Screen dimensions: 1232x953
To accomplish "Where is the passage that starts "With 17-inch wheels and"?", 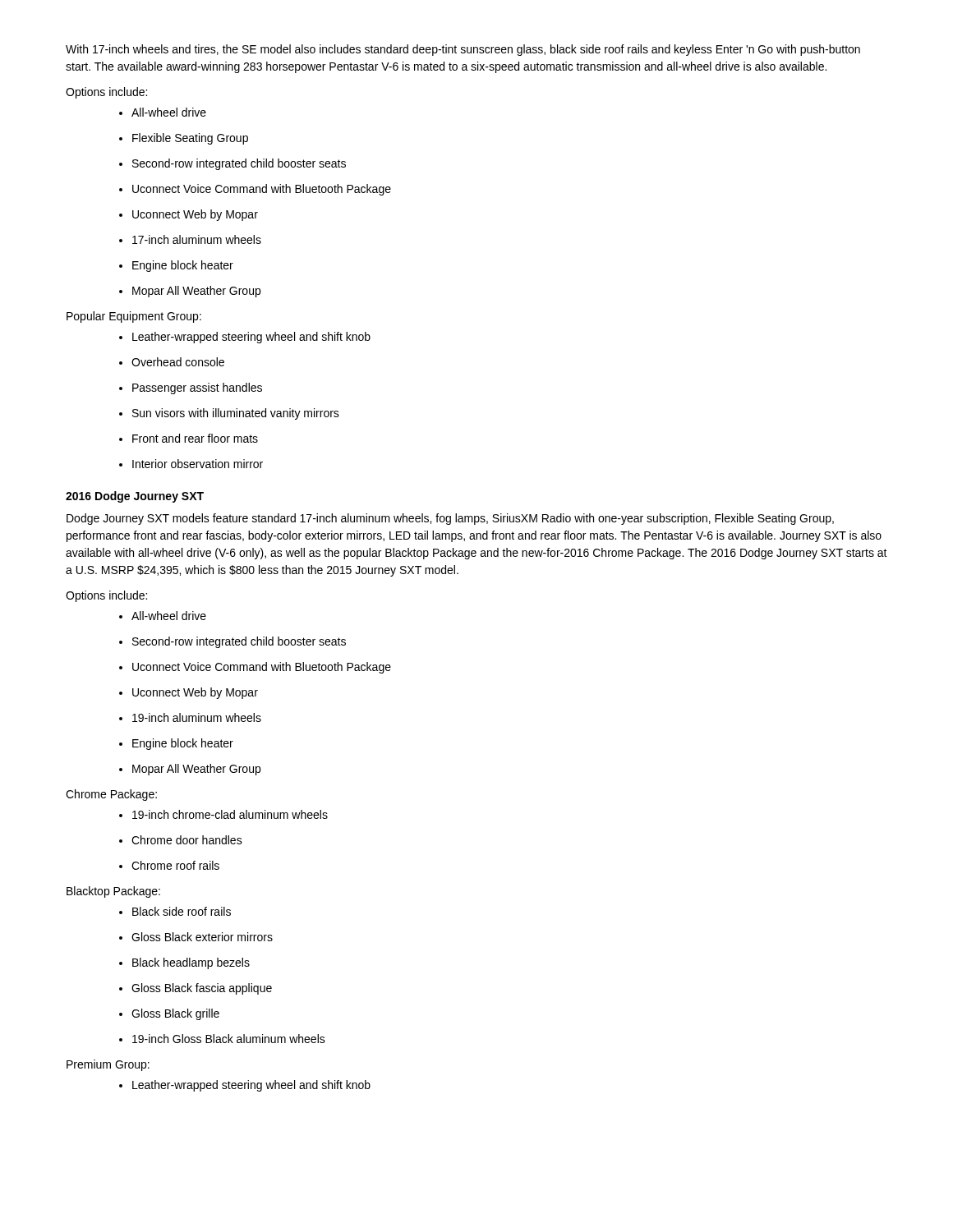I will [x=476, y=58].
